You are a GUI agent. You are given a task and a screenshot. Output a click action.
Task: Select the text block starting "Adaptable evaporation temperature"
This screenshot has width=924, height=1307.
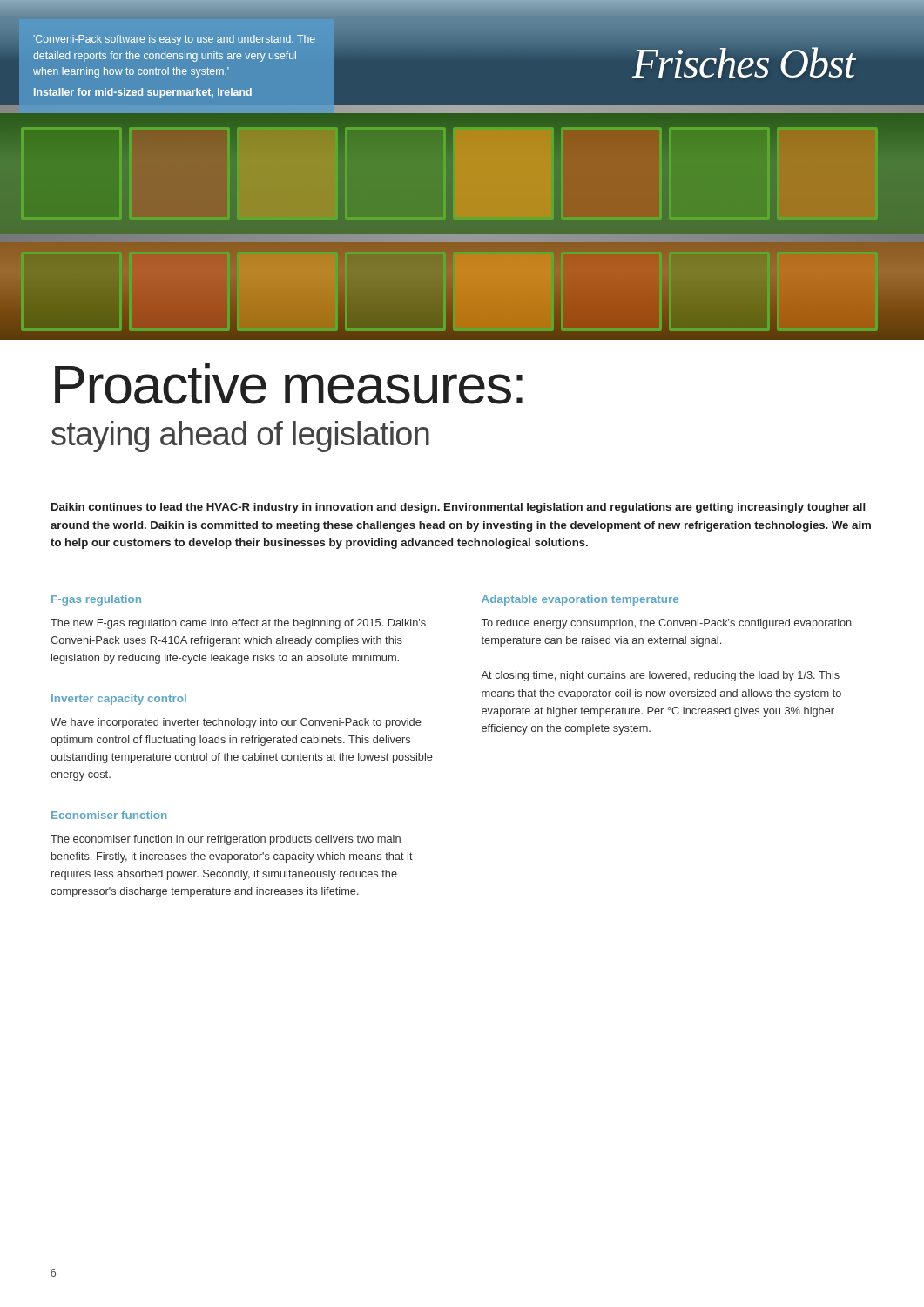580,599
